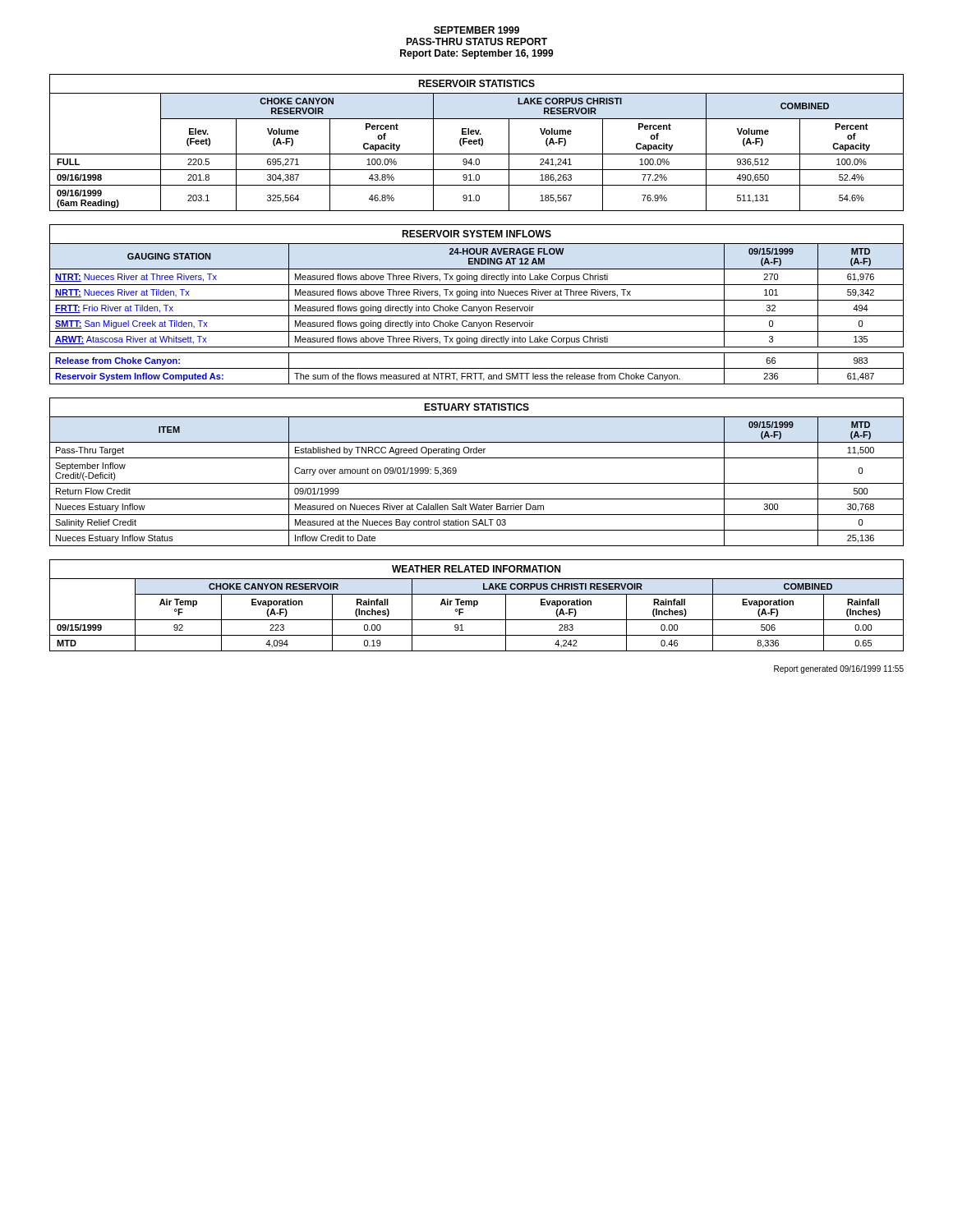Select the table that reads "Evaporation (A-F)"
Viewport: 953px width, 1232px height.
coord(476,605)
